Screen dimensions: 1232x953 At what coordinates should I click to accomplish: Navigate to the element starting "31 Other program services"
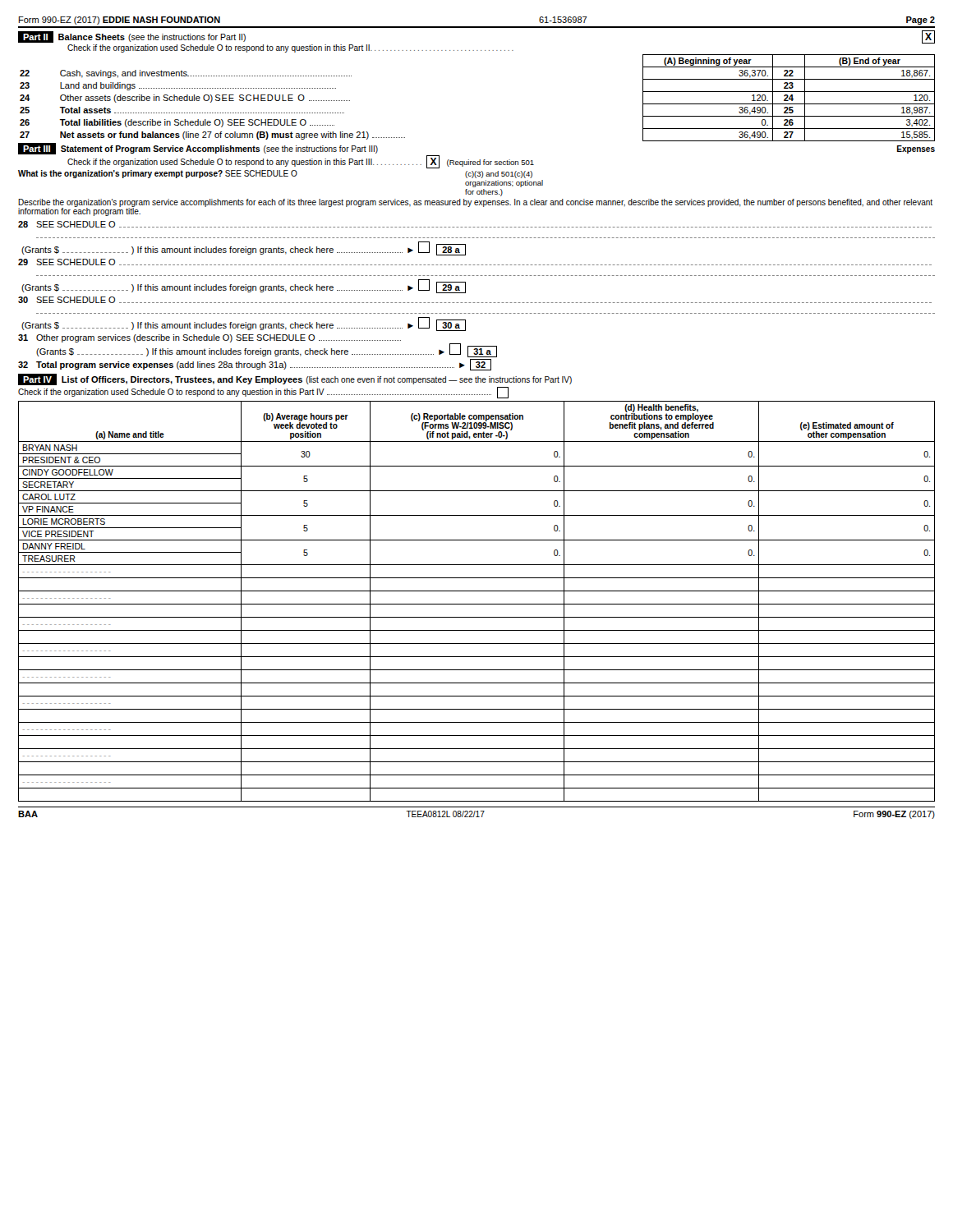coord(211,338)
